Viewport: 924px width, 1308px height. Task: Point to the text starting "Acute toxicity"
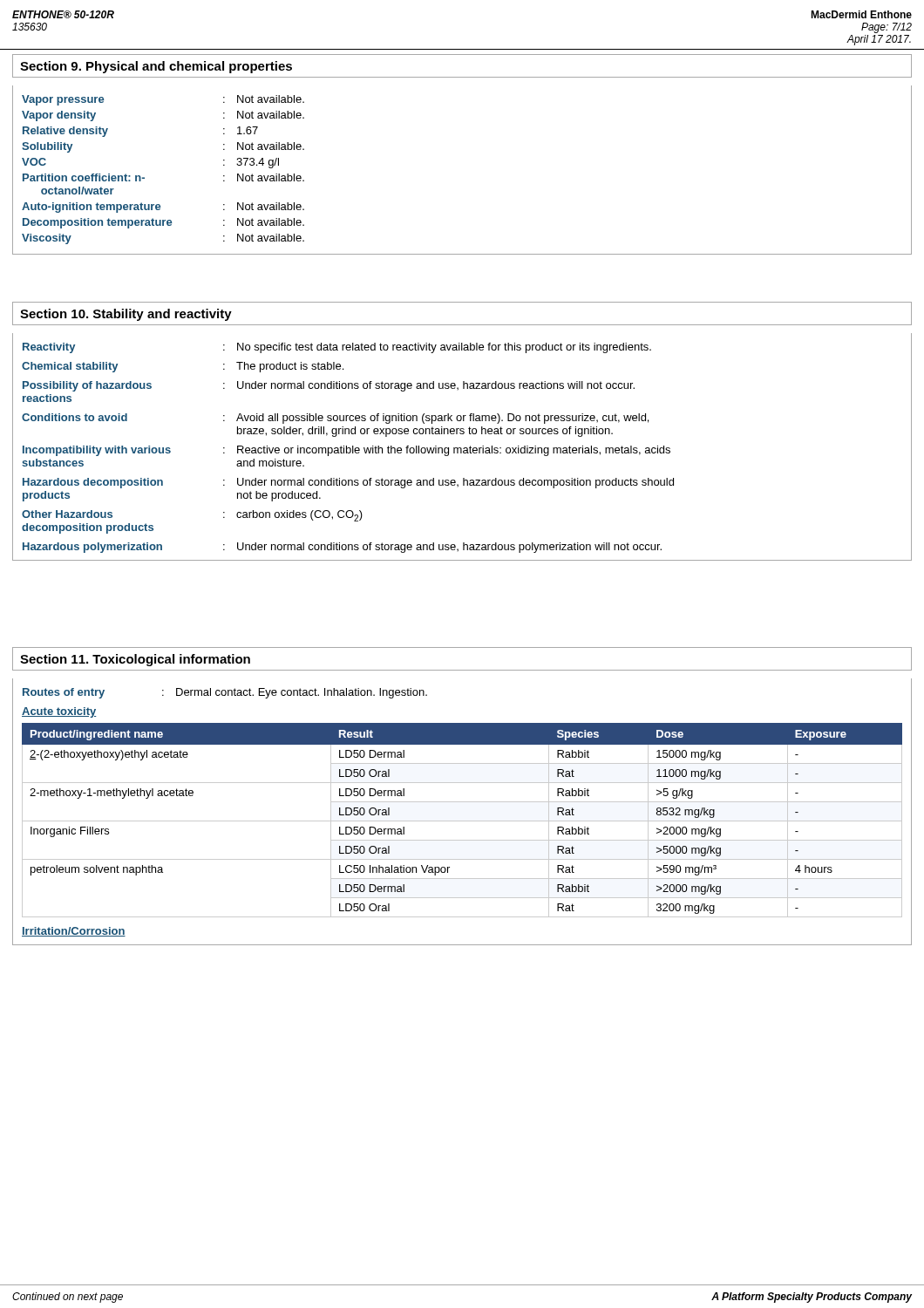(59, 711)
